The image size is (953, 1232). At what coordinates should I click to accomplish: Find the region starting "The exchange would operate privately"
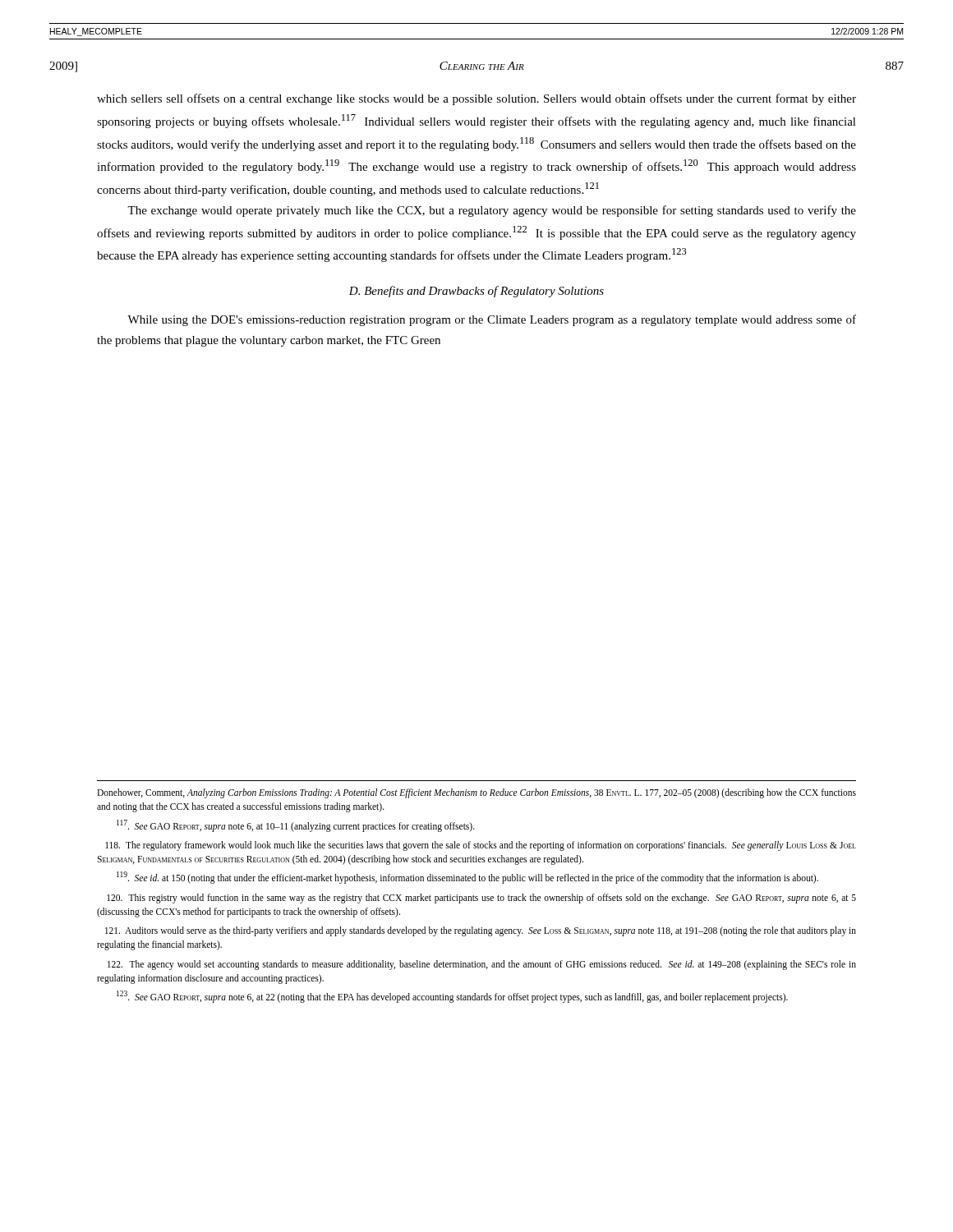(476, 233)
